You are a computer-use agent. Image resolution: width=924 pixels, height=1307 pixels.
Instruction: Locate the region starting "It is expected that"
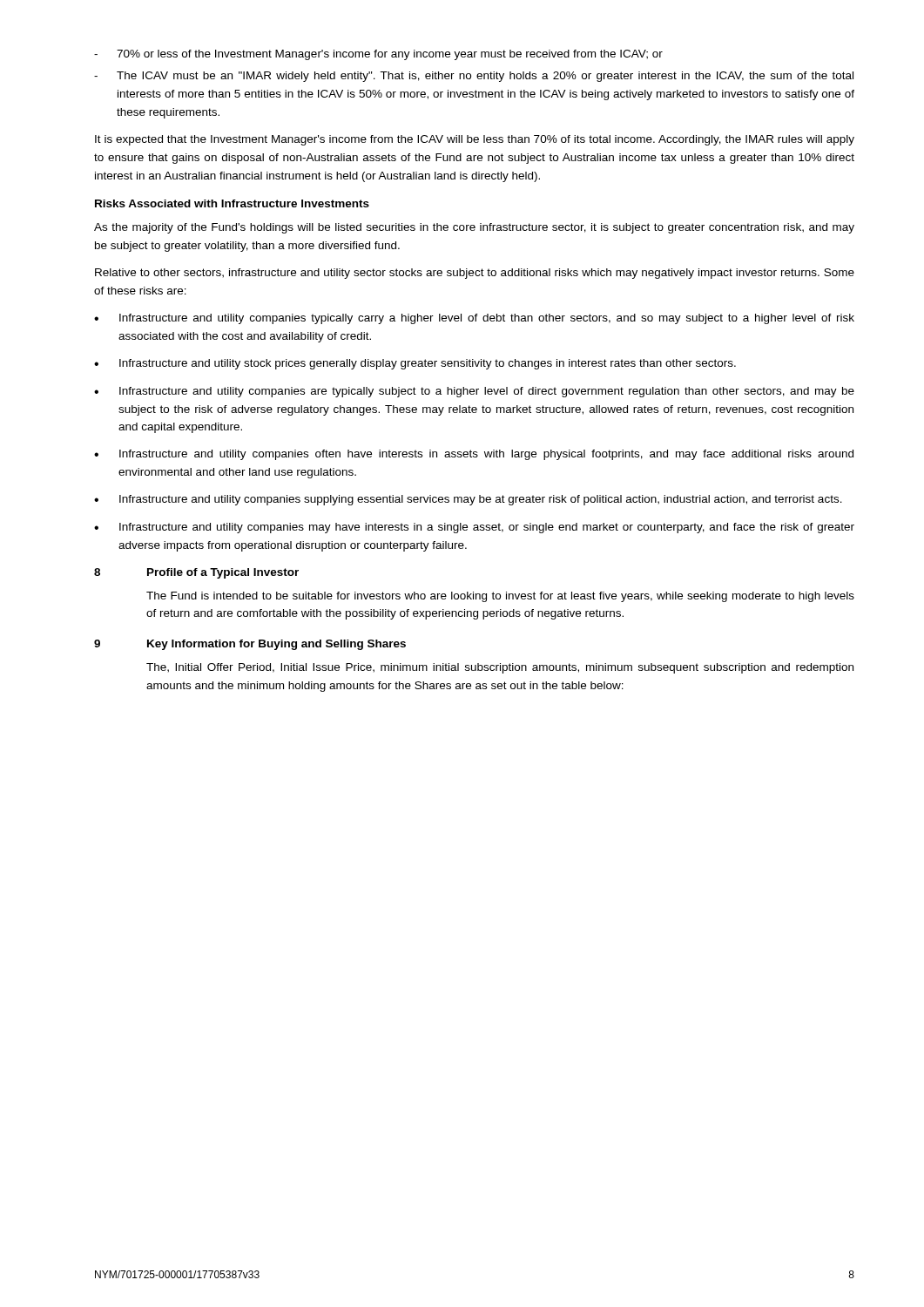pos(474,157)
